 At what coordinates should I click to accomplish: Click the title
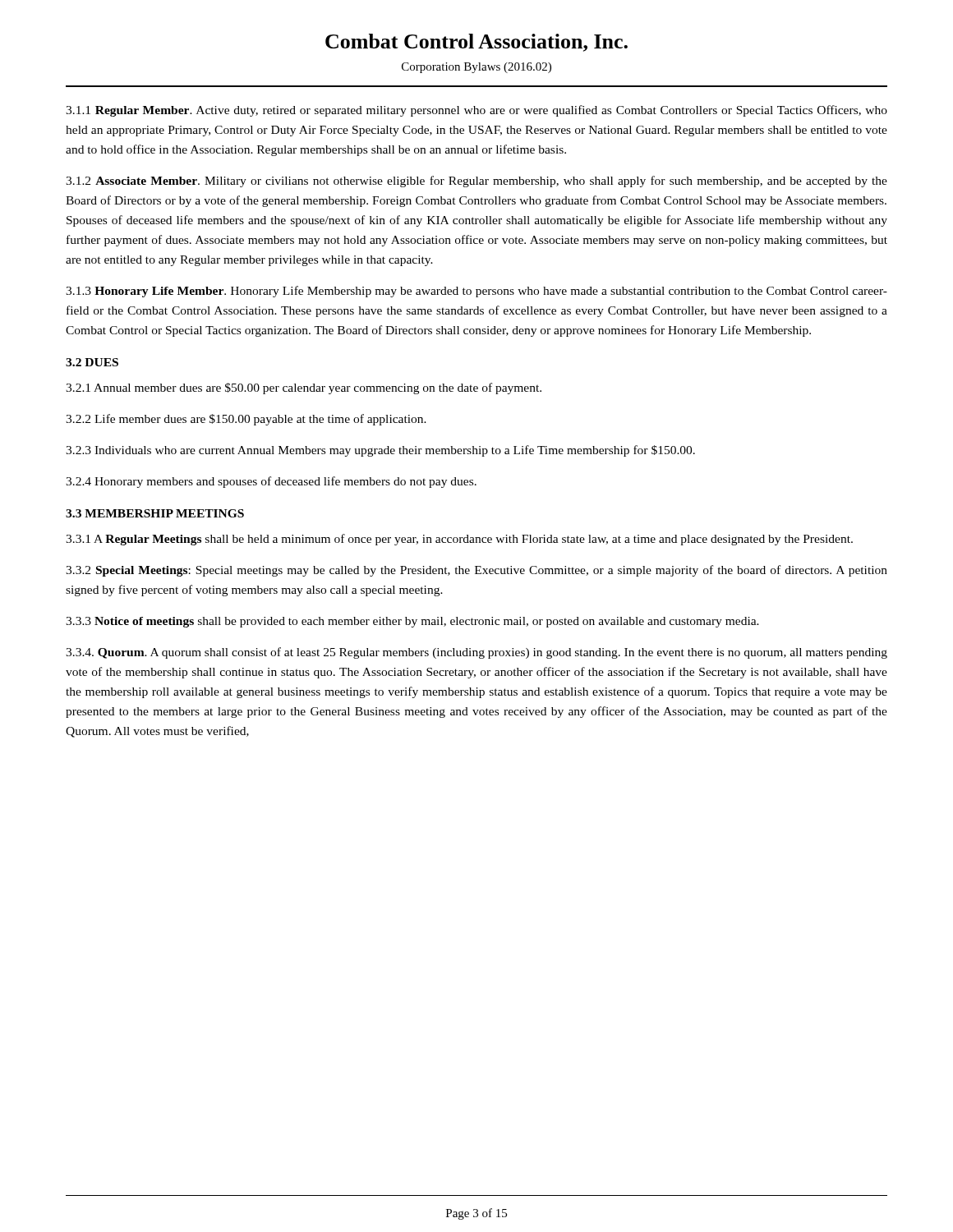[x=476, y=41]
